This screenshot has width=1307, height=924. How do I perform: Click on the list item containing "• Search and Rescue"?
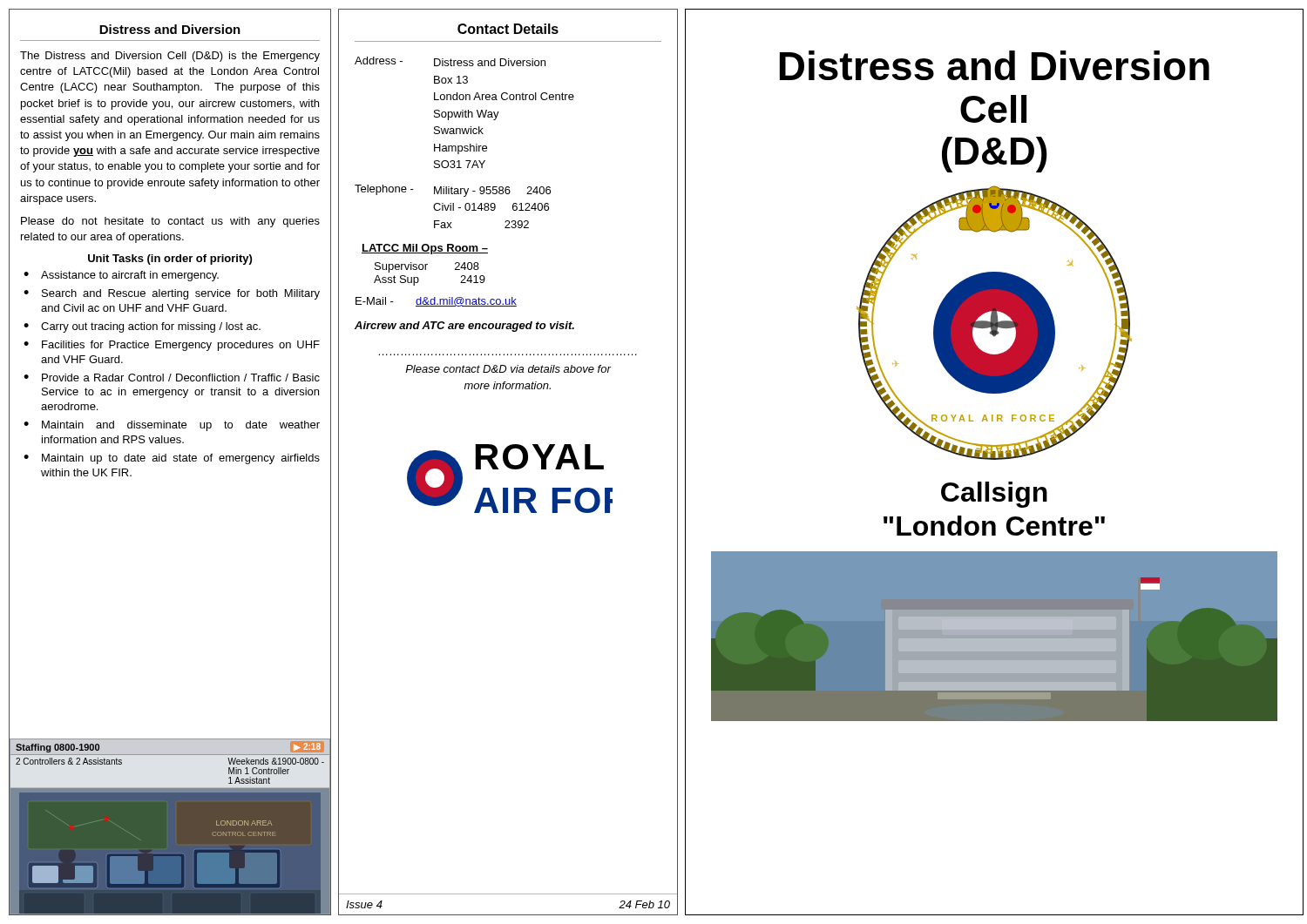(x=172, y=301)
